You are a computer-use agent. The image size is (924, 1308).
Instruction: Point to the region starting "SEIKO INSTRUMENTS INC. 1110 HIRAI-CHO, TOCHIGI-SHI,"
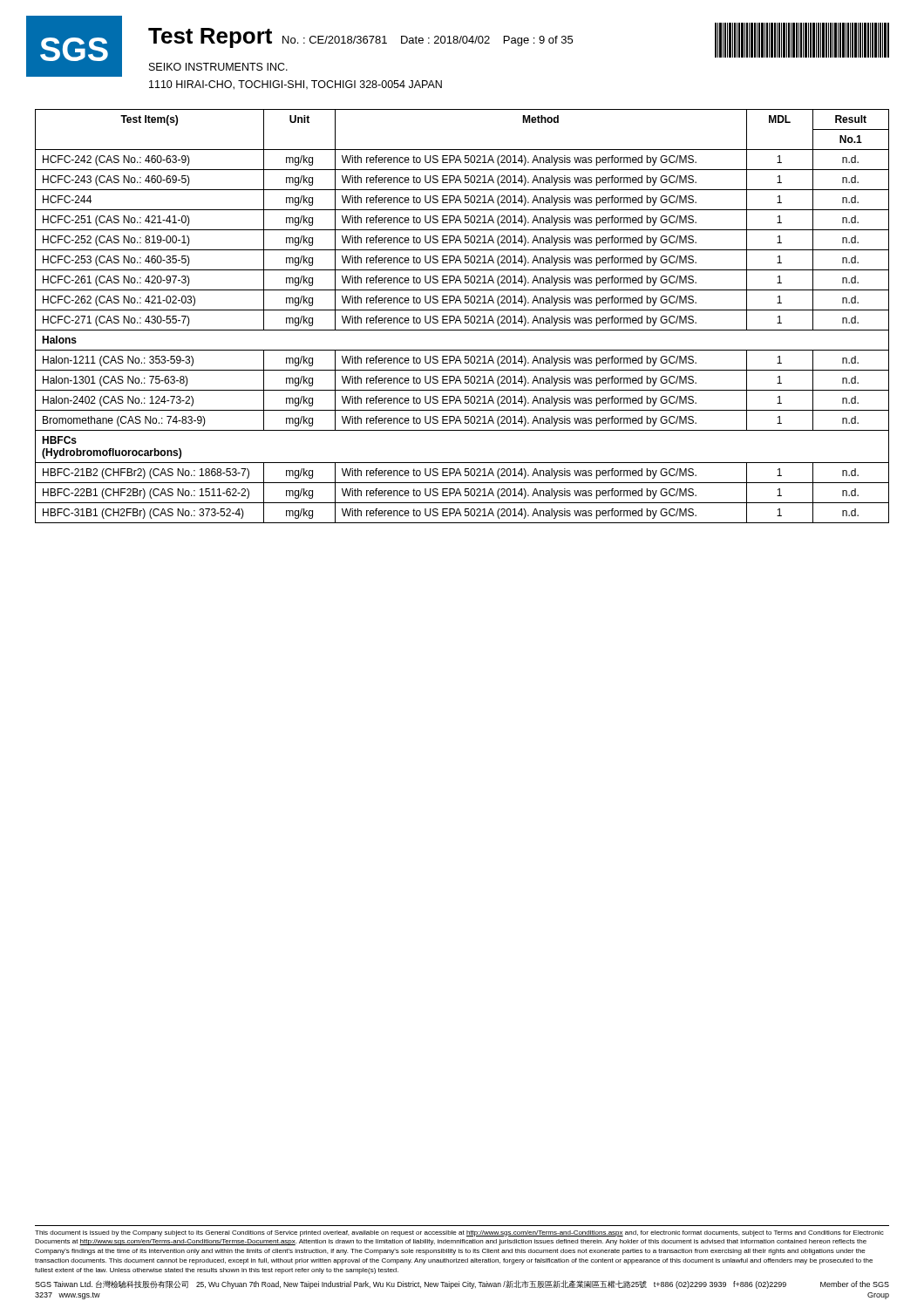(295, 76)
